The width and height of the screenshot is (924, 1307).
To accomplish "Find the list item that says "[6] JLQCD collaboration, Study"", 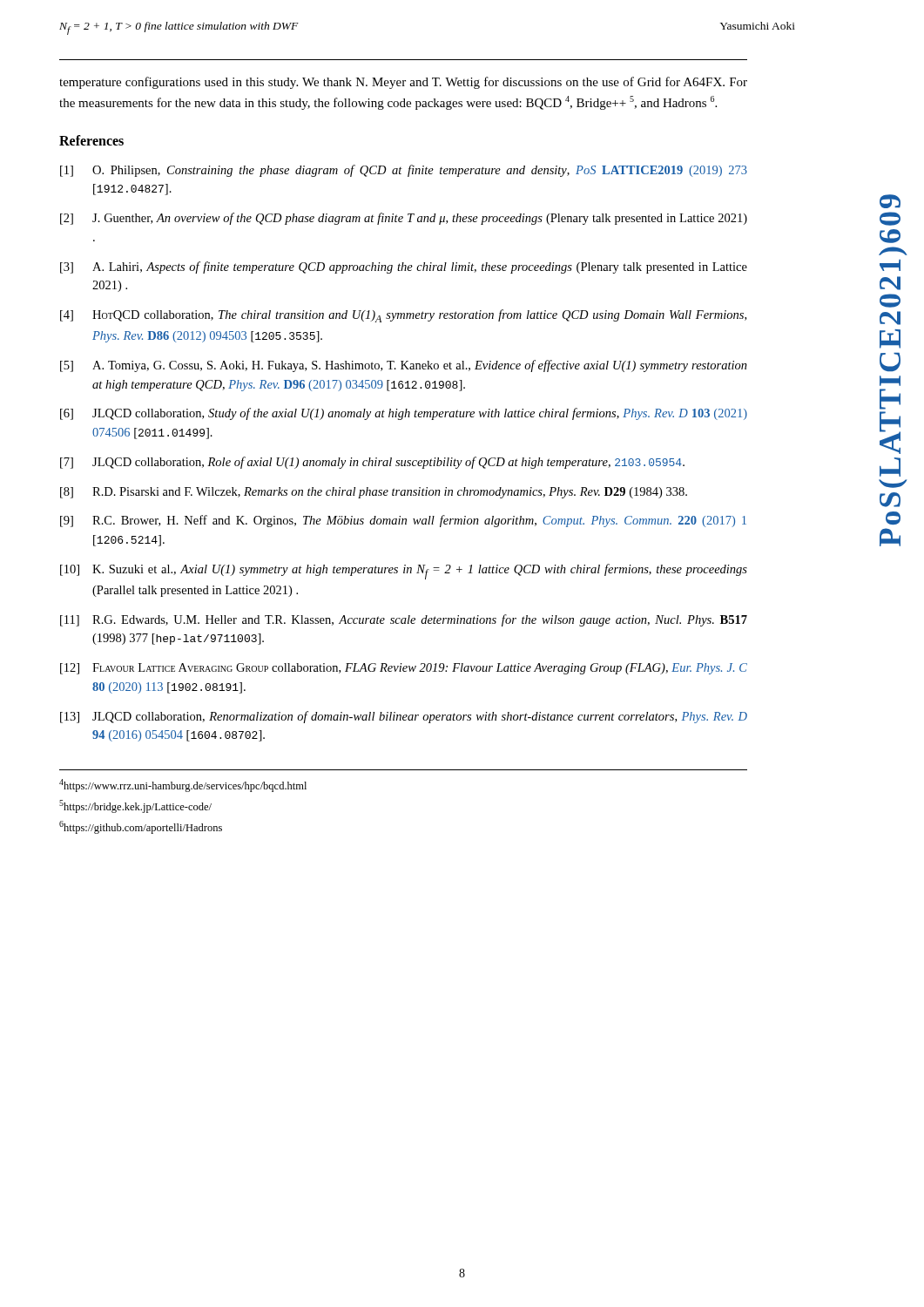I will pos(403,423).
